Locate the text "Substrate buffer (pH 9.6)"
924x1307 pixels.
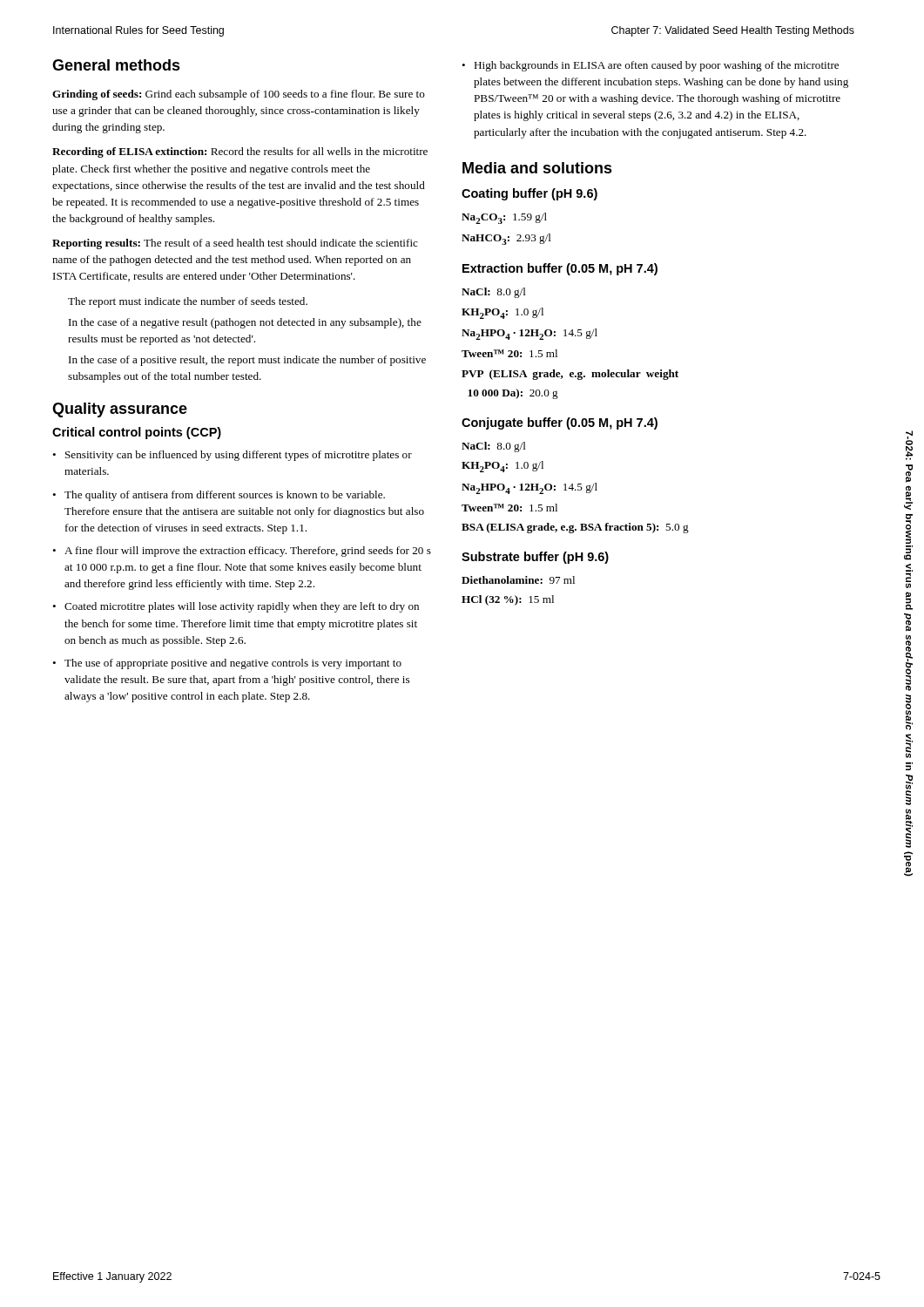click(x=535, y=557)
